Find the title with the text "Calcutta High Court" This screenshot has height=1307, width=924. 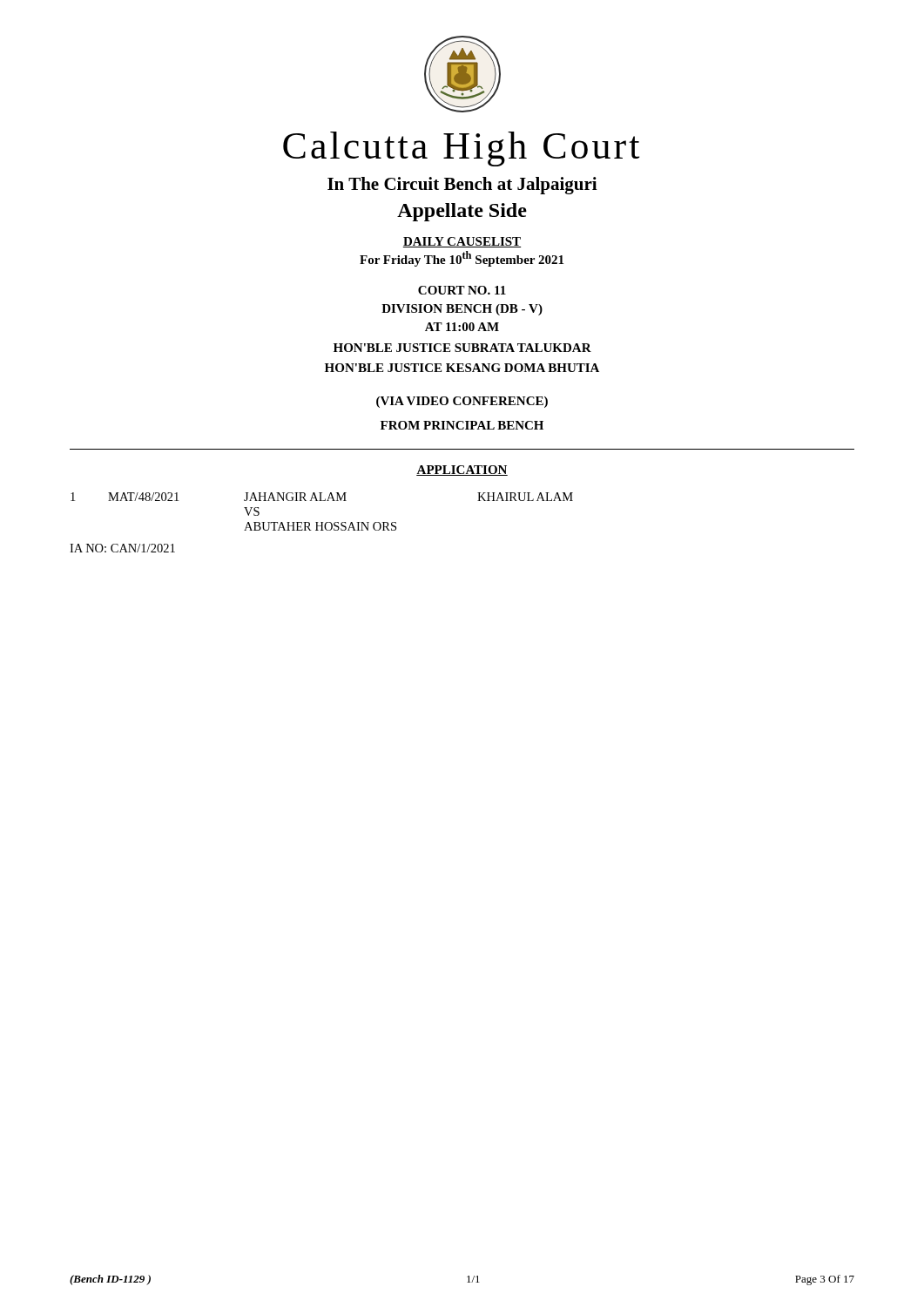pyautogui.click(x=462, y=173)
